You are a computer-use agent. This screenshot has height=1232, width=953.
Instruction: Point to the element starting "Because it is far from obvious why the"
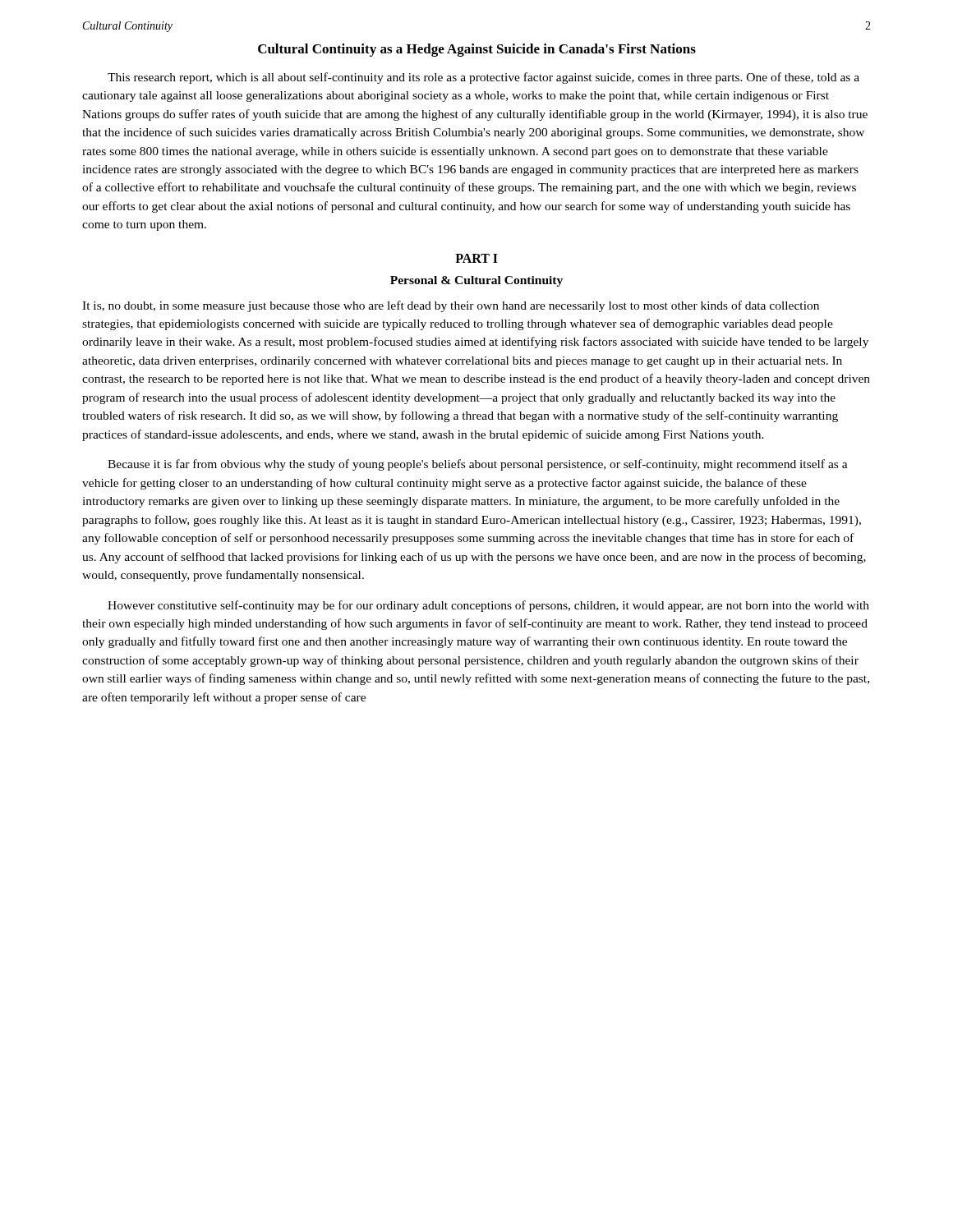(476, 520)
